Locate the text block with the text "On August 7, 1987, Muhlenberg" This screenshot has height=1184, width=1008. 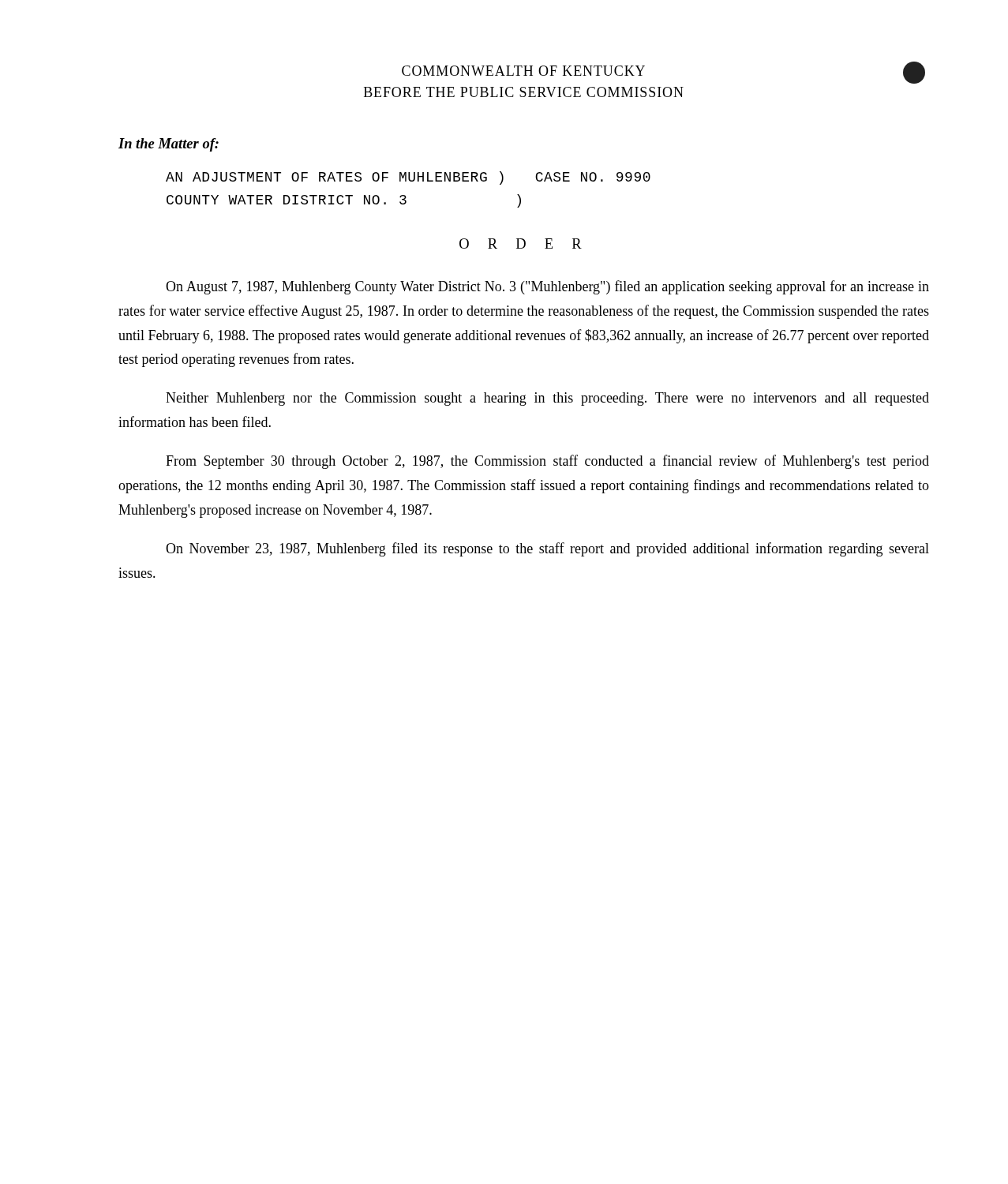coord(524,323)
